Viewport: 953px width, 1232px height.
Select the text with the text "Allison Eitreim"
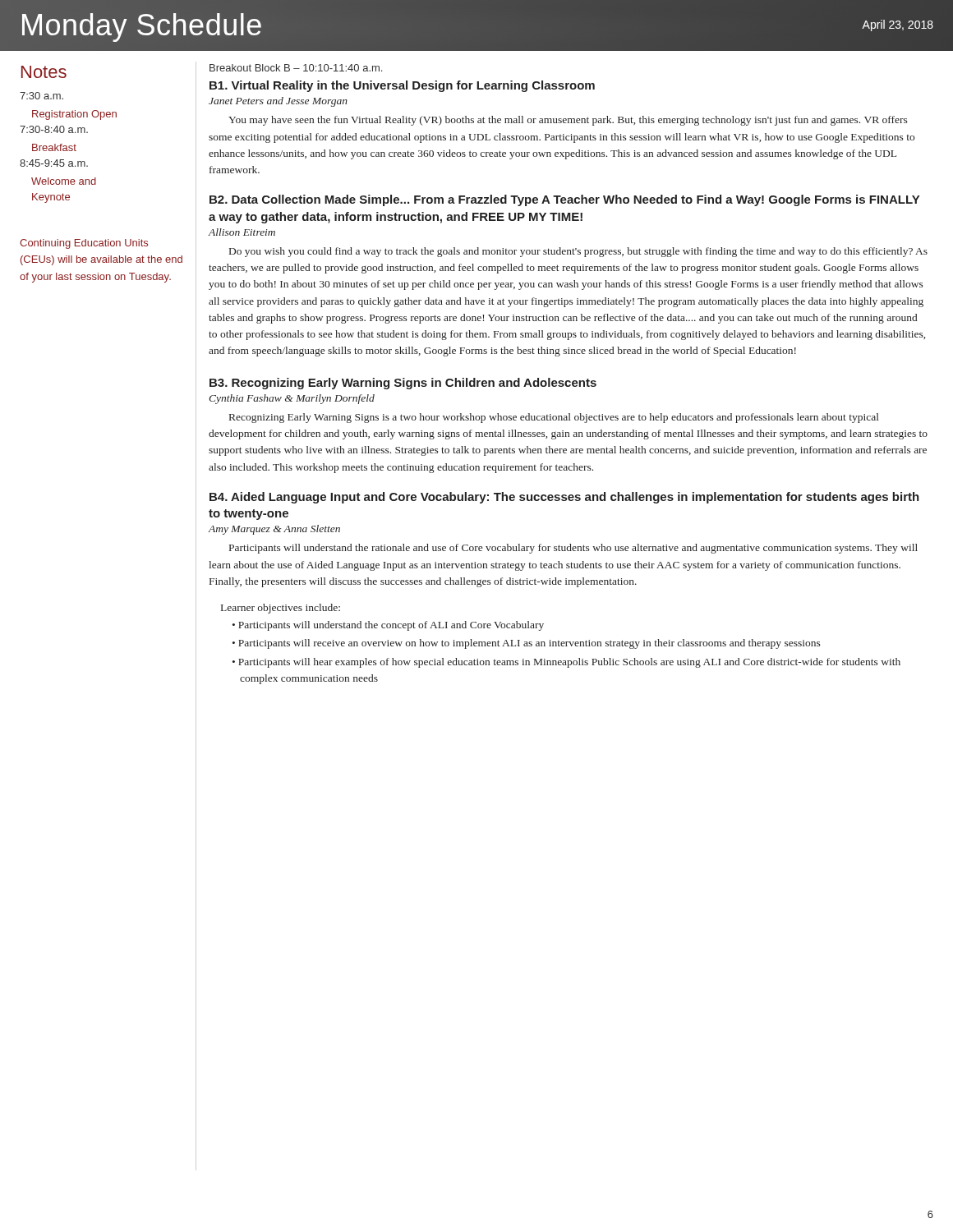[242, 232]
